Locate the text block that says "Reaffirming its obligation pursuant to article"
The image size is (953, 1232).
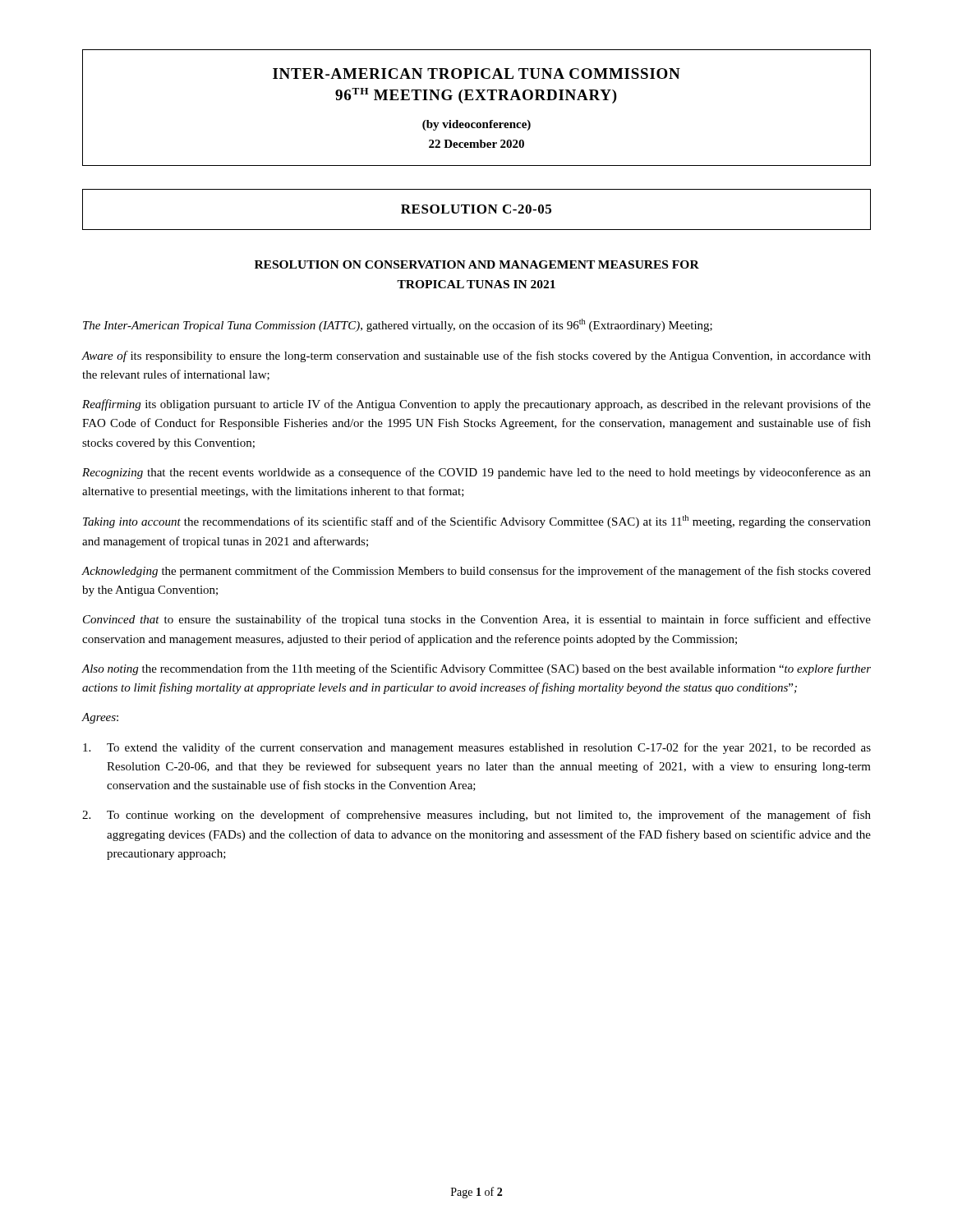pos(476,423)
